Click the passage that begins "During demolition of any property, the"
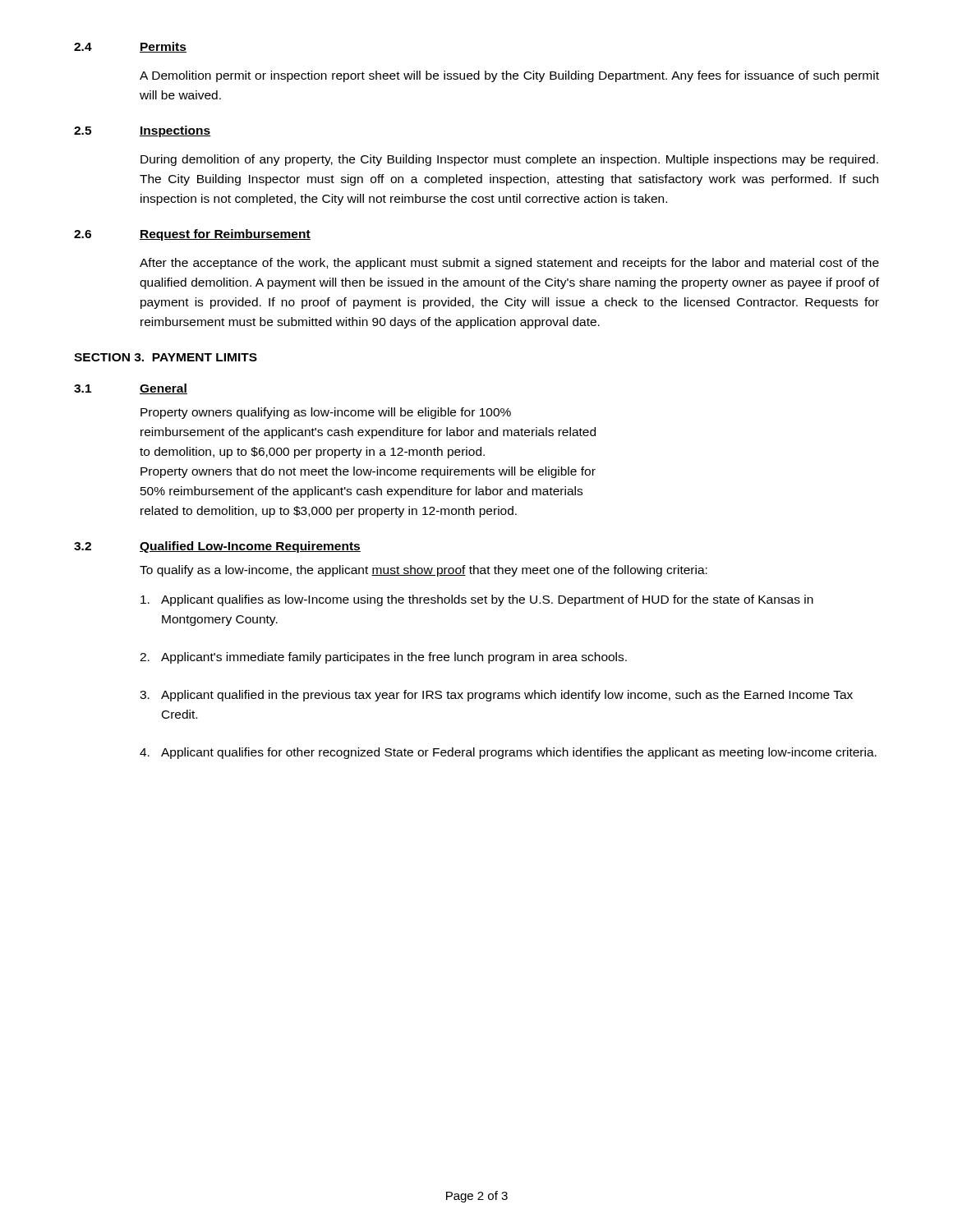The height and width of the screenshot is (1232, 953). click(x=476, y=177)
